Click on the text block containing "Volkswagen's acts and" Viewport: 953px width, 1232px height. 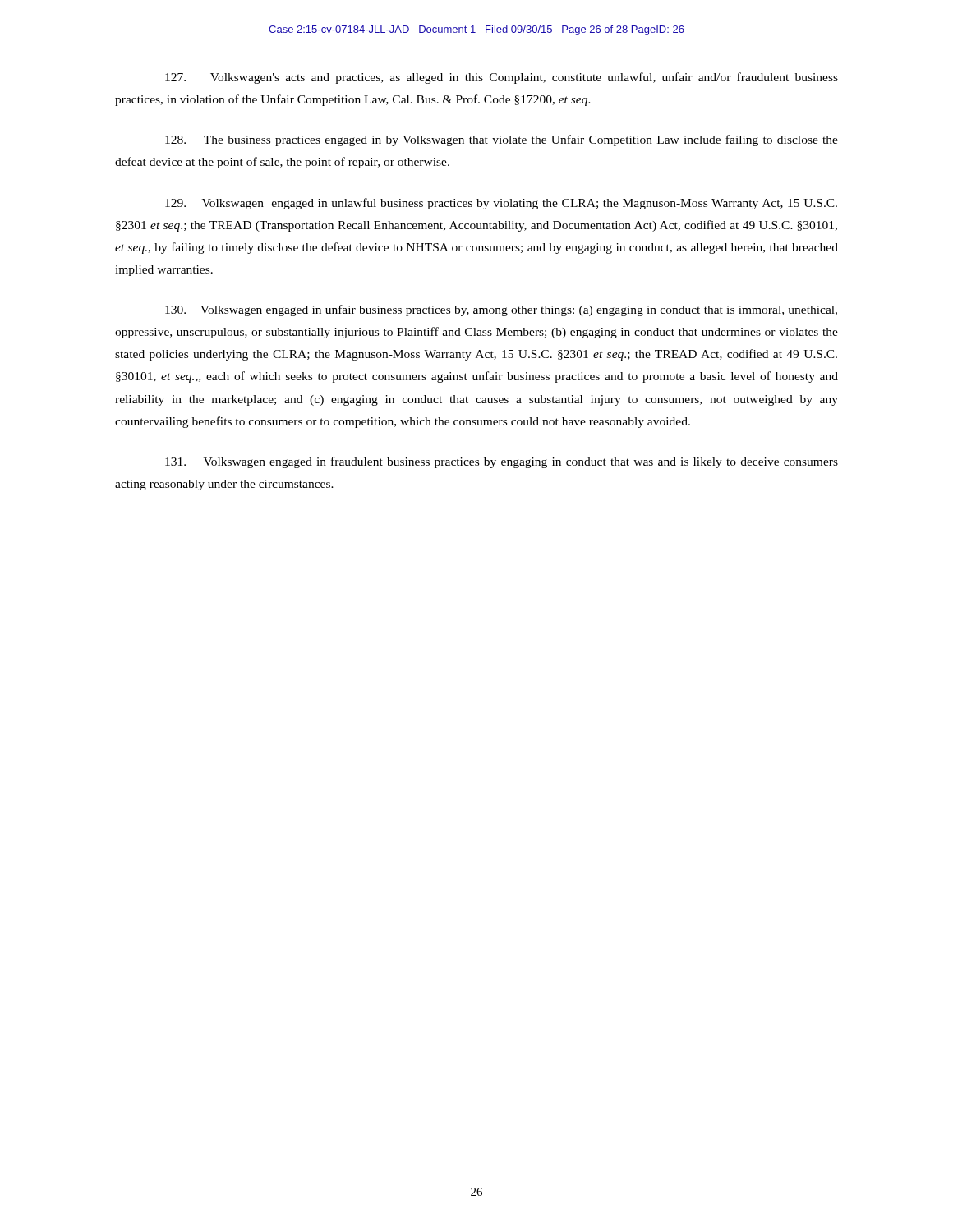point(476,88)
